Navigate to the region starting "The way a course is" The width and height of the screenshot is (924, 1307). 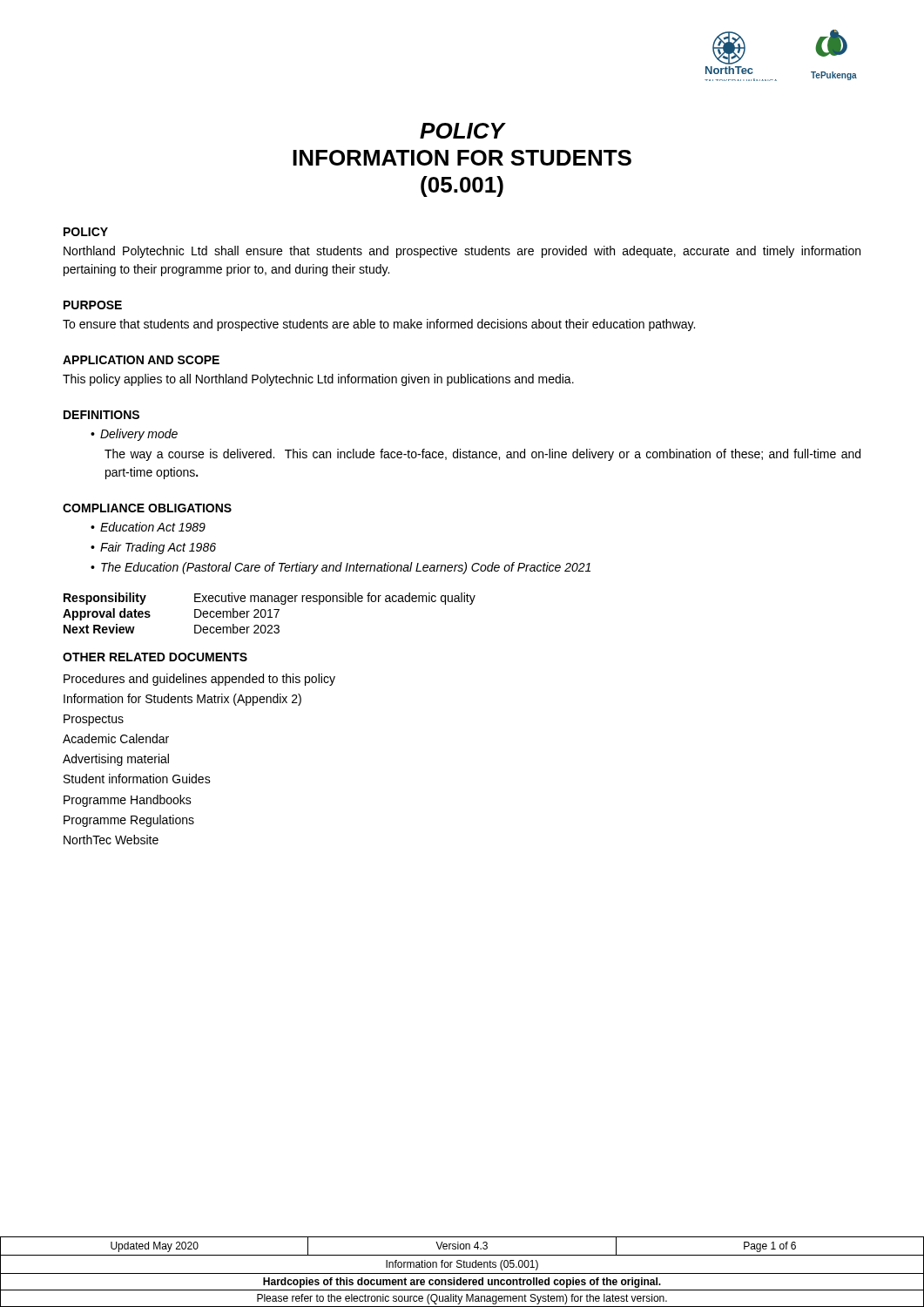[x=483, y=463]
